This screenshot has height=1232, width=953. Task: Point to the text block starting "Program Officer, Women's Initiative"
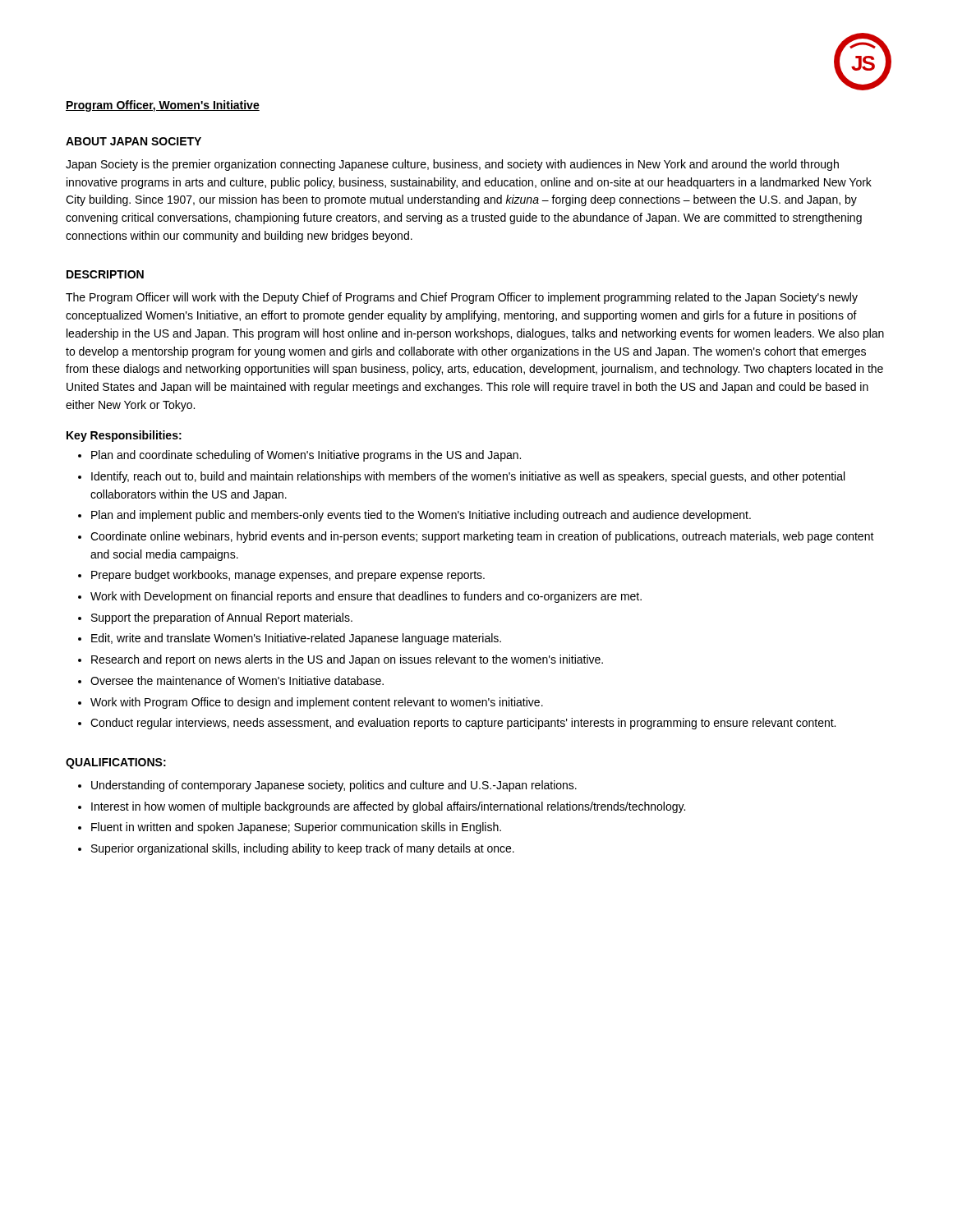coord(163,105)
